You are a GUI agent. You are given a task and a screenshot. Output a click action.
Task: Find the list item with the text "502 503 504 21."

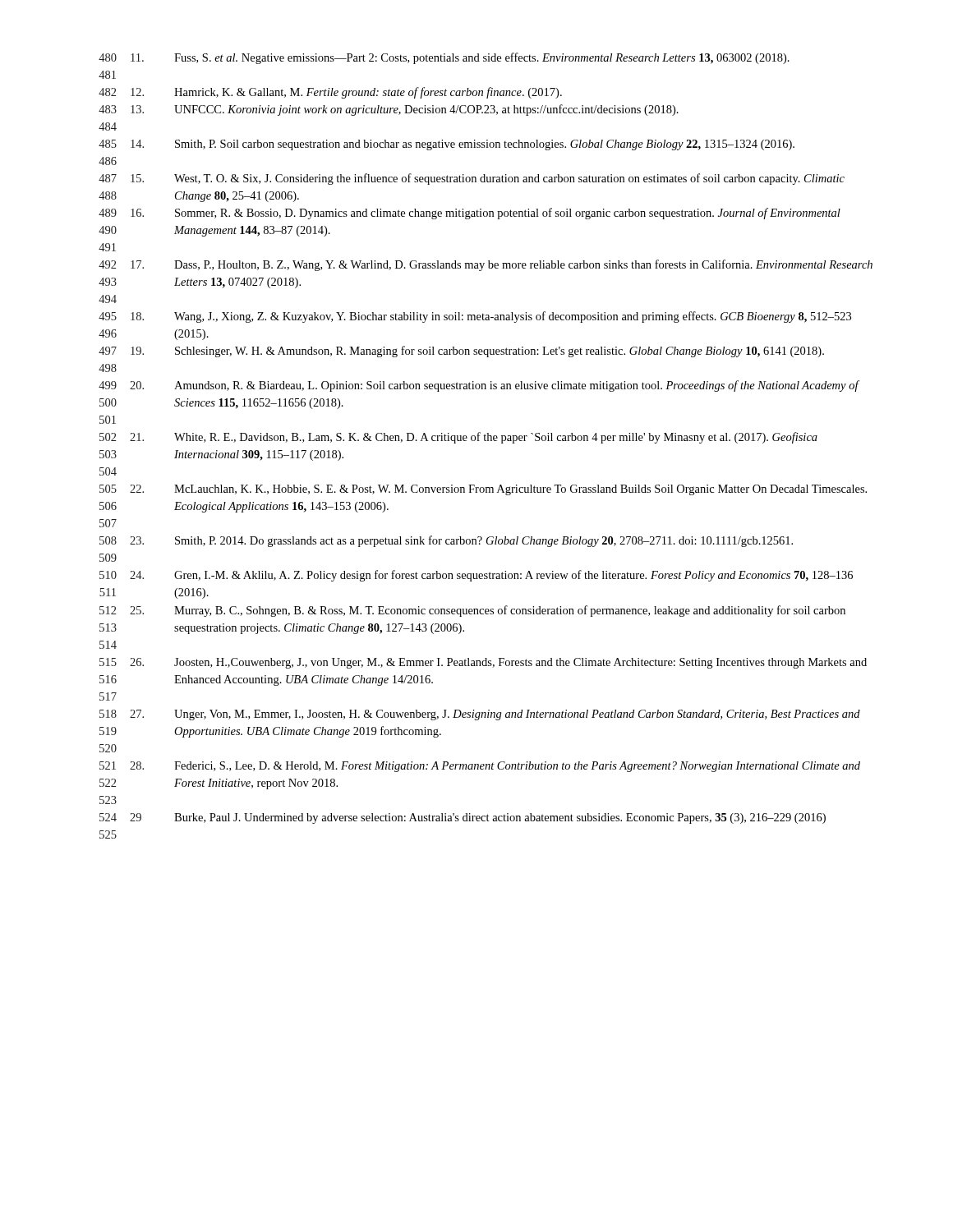(458, 438)
